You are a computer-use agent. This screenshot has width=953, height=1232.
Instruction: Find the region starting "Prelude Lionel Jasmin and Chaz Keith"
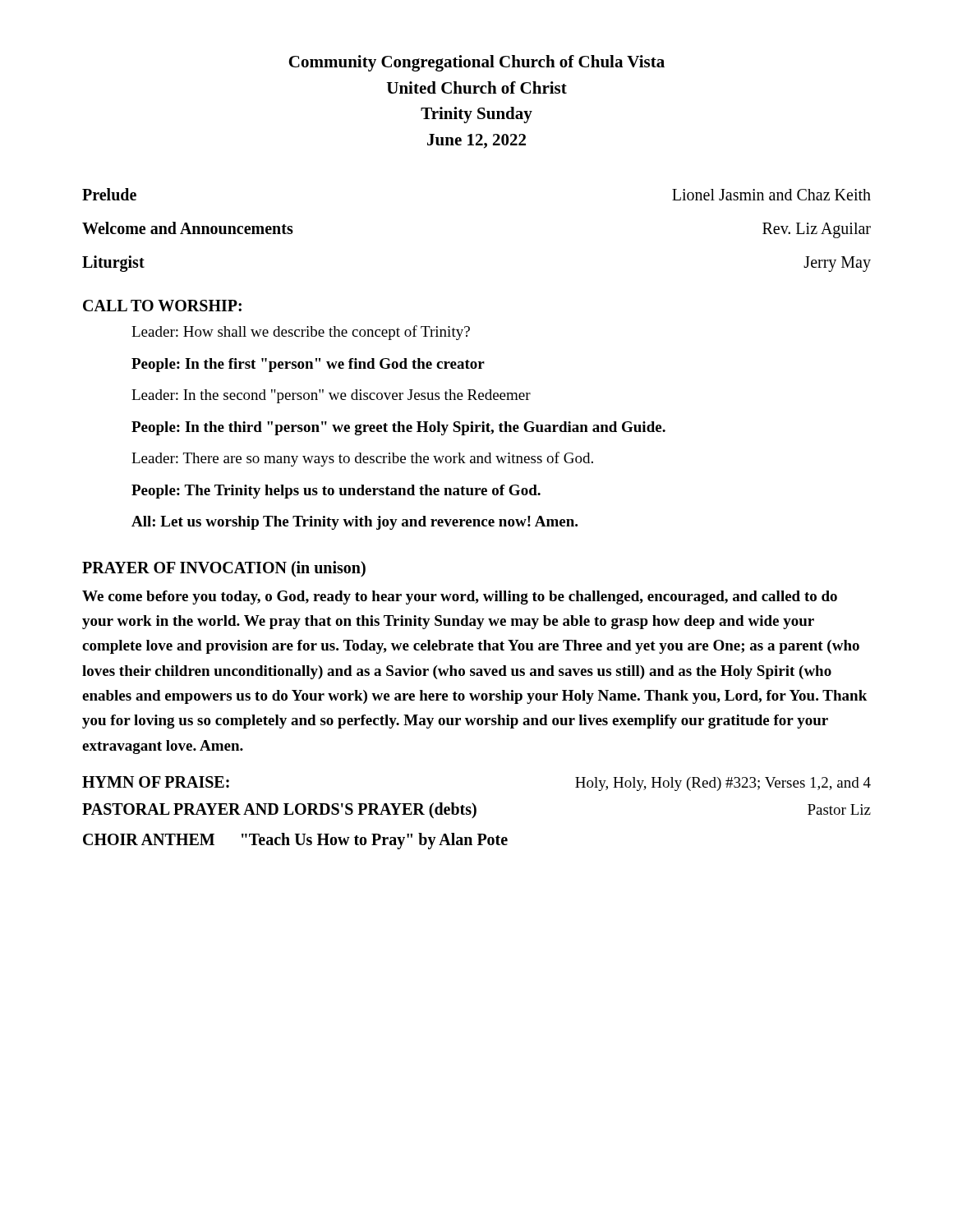(x=113, y=194)
